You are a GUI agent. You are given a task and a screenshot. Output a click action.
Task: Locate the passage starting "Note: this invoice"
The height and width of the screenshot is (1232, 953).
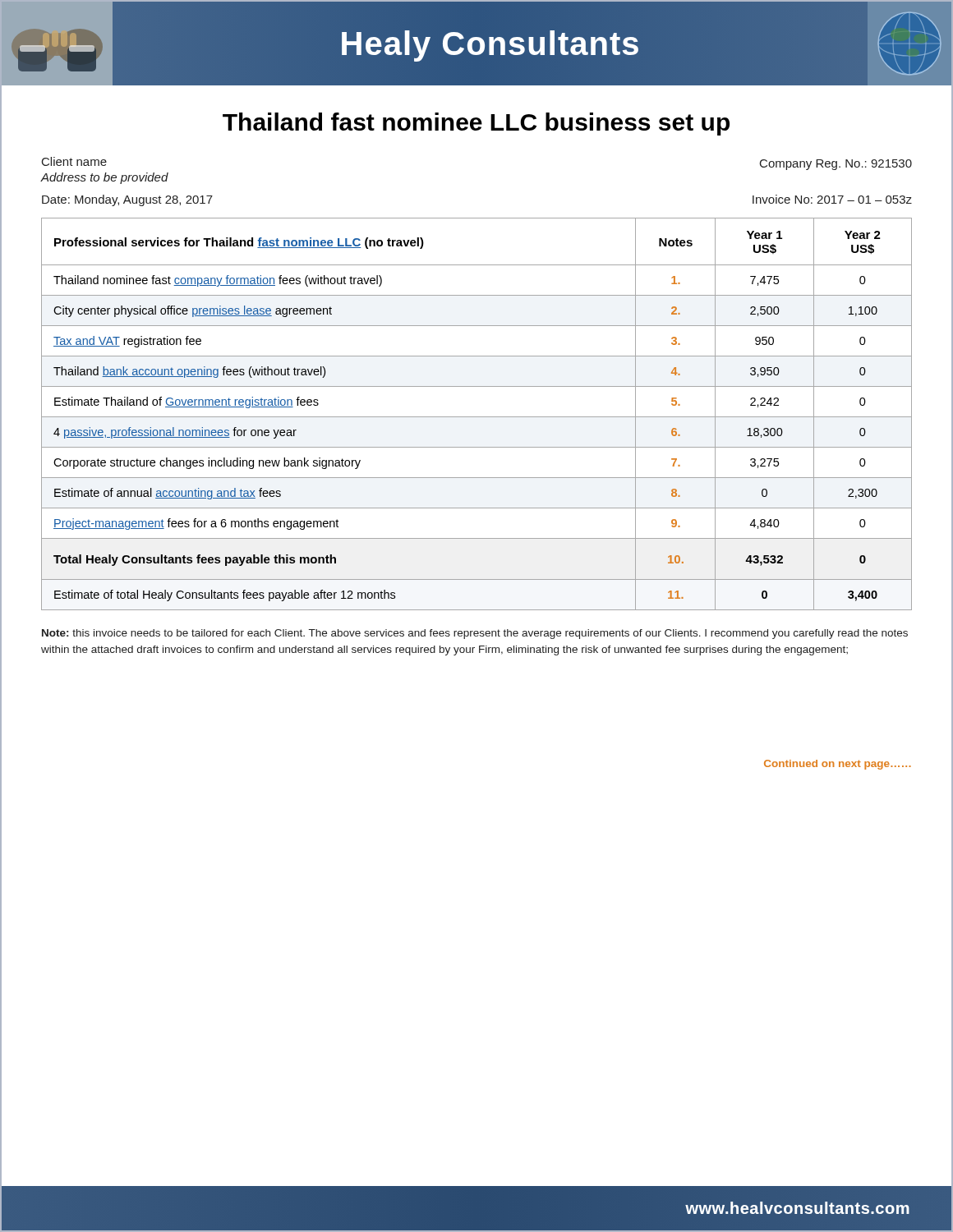(x=475, y=641)
